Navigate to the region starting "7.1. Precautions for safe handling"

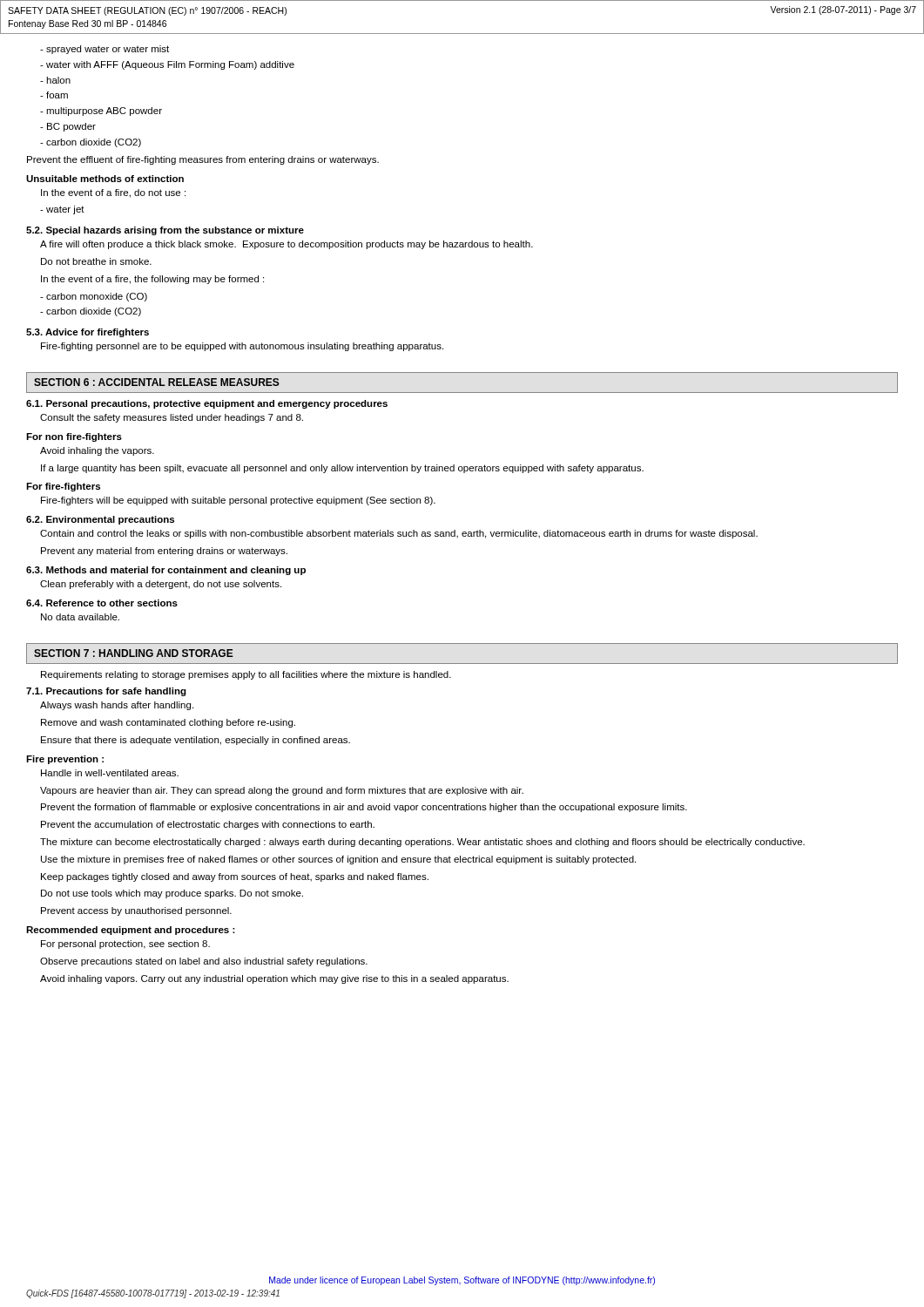point(106,691)
